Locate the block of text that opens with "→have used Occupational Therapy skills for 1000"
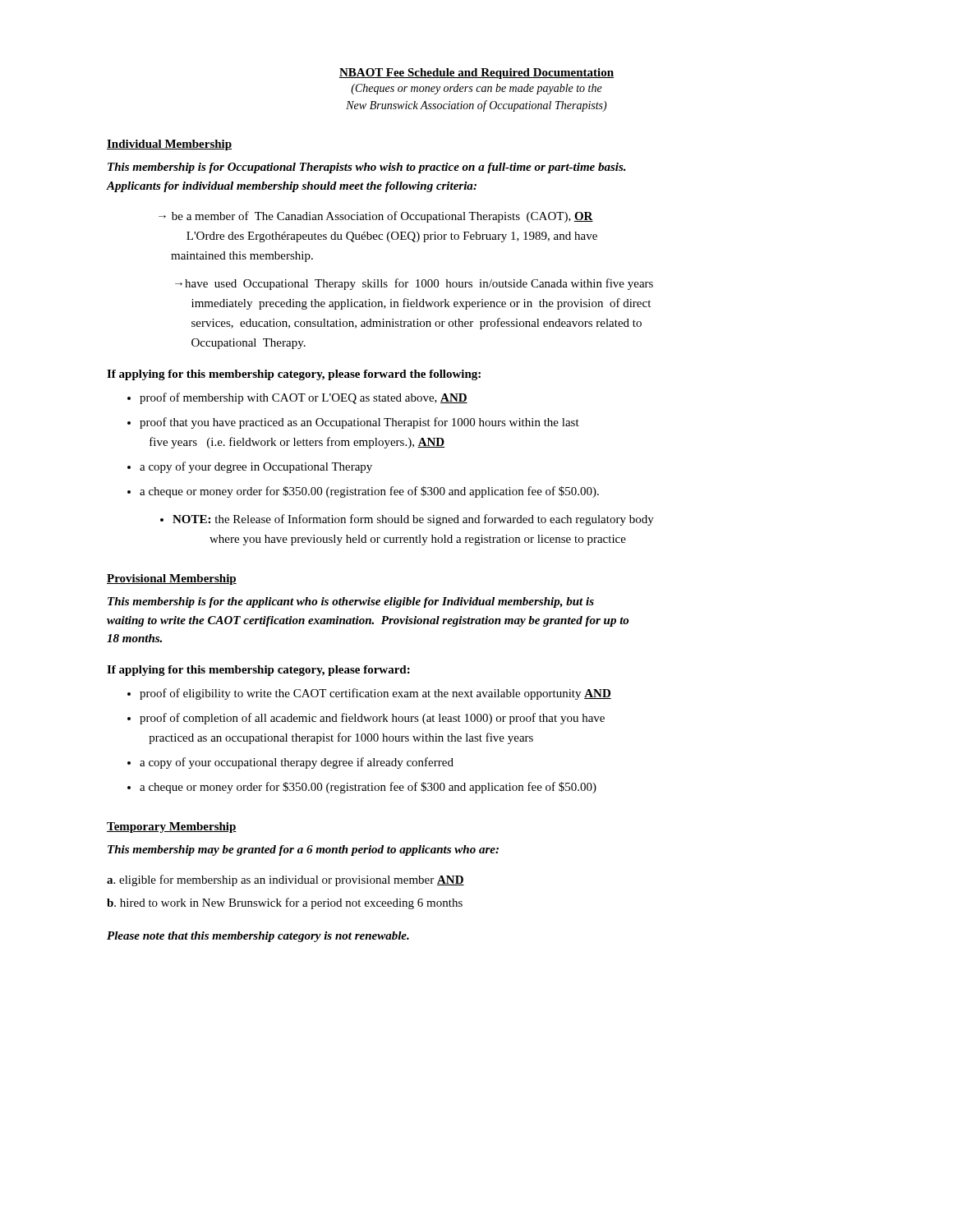 point(413,313)
